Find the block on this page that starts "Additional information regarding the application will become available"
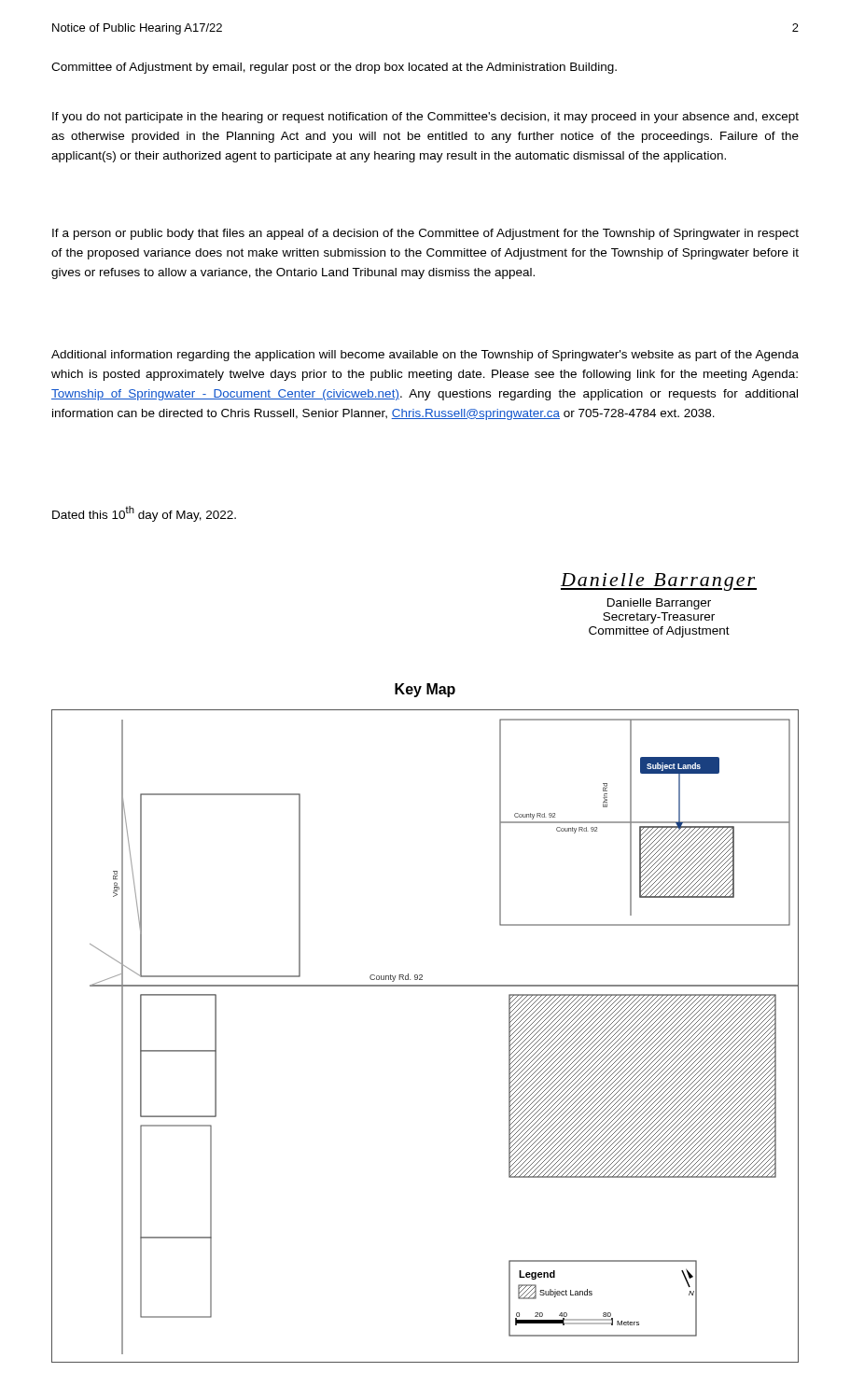 pos(425,383)
